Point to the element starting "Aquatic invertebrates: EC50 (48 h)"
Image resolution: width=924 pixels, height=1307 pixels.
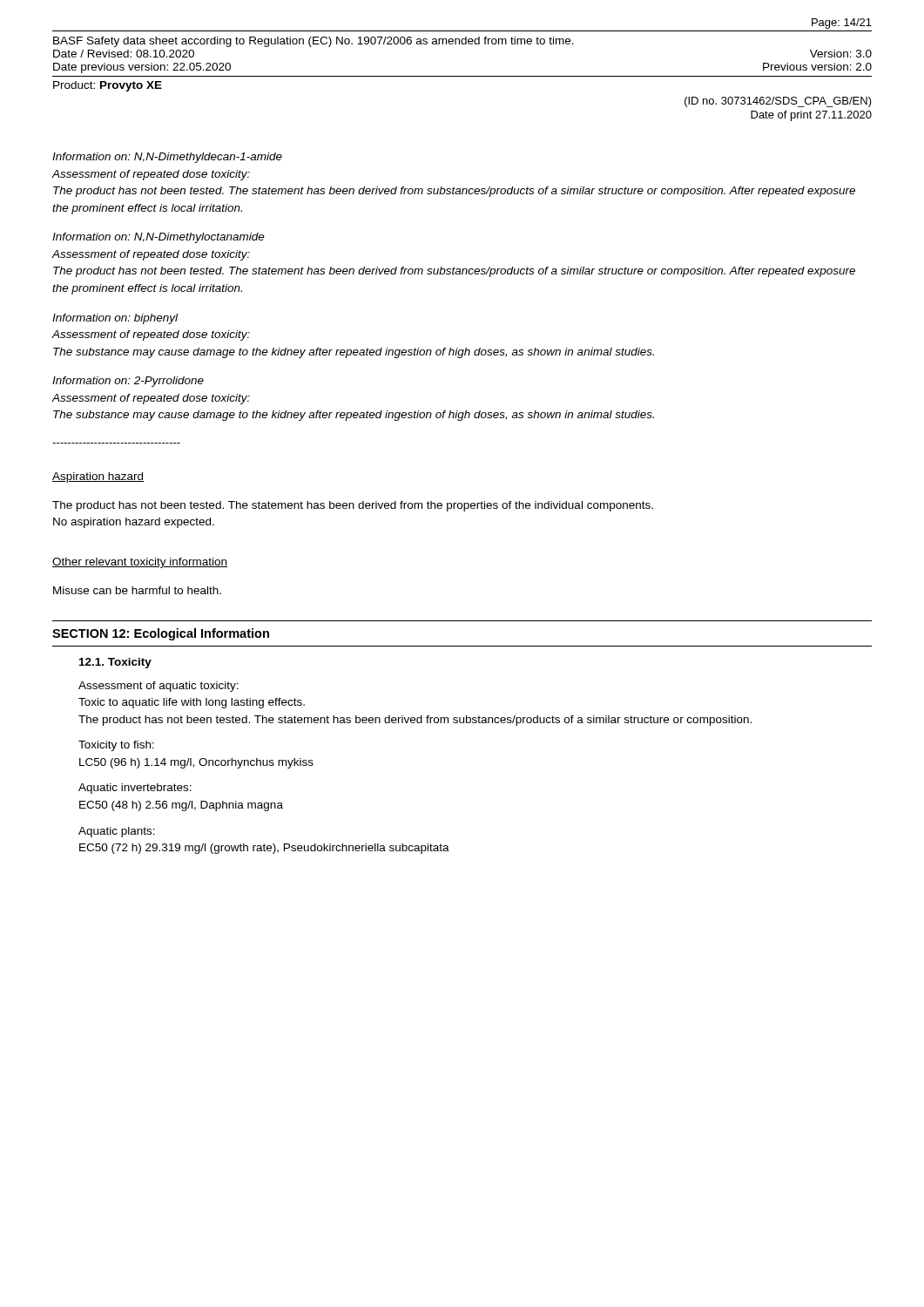181,796
